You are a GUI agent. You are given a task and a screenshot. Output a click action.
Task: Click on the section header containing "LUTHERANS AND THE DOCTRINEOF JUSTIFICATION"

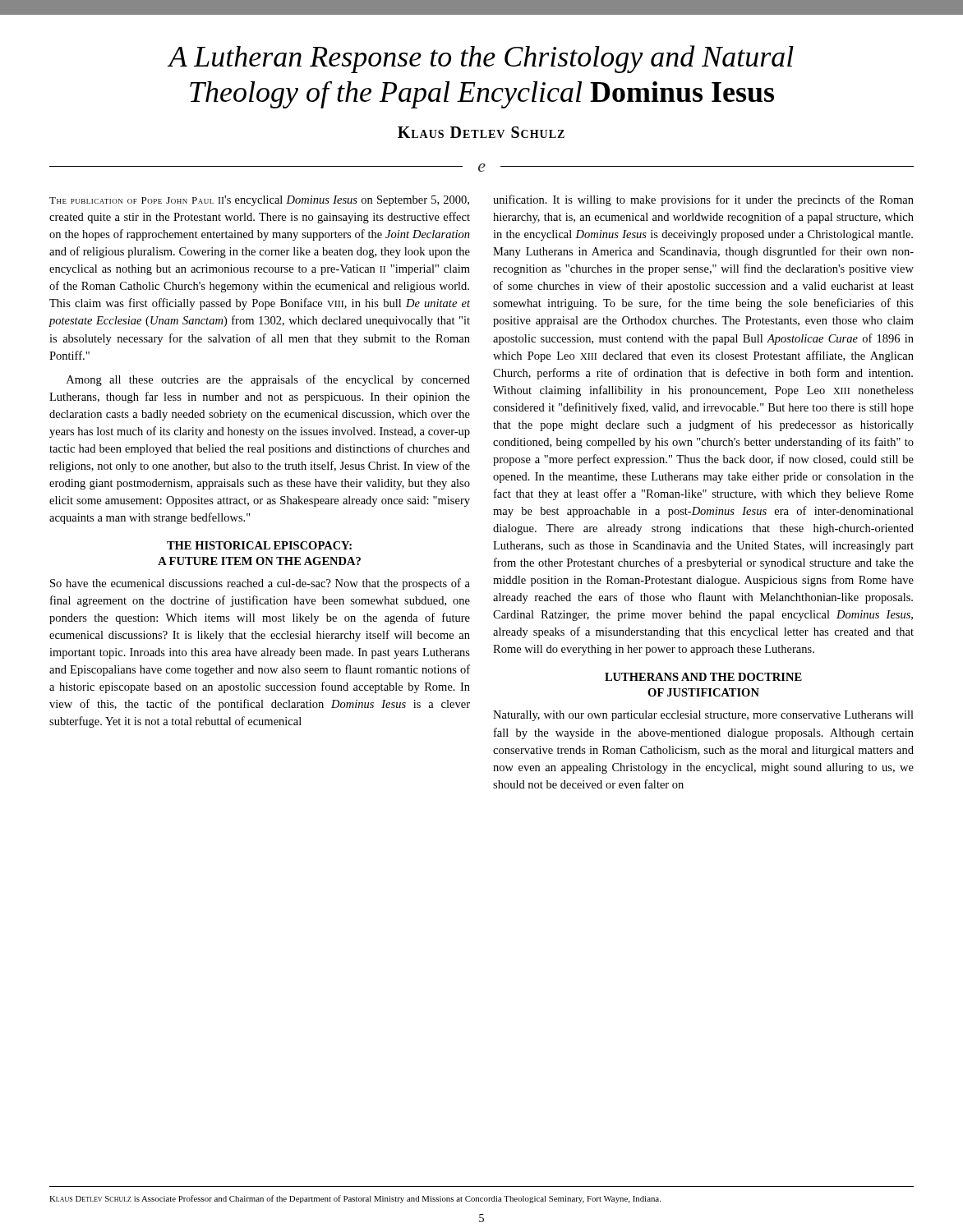tap(703, 684)
